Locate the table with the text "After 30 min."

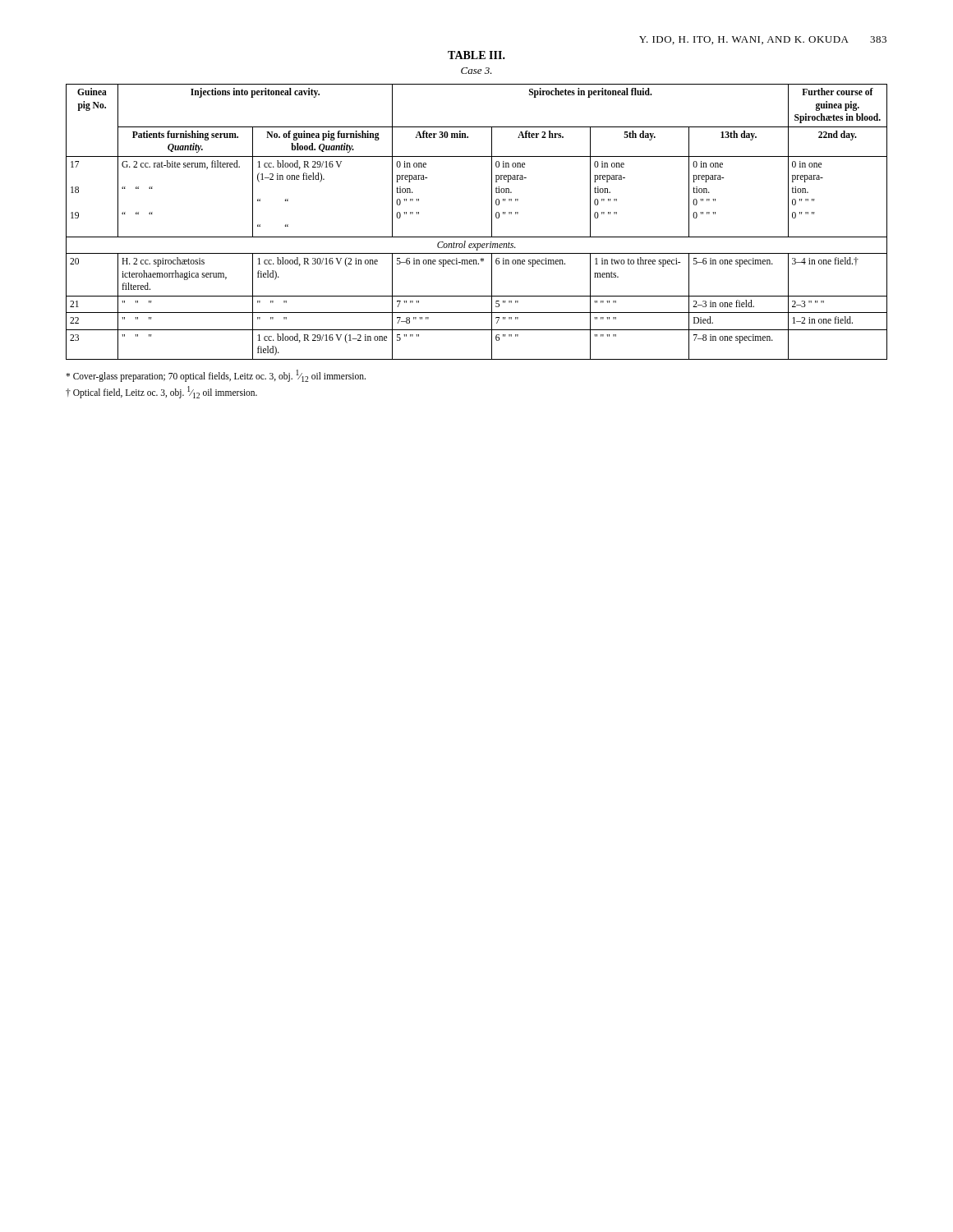tap(476, 222)
